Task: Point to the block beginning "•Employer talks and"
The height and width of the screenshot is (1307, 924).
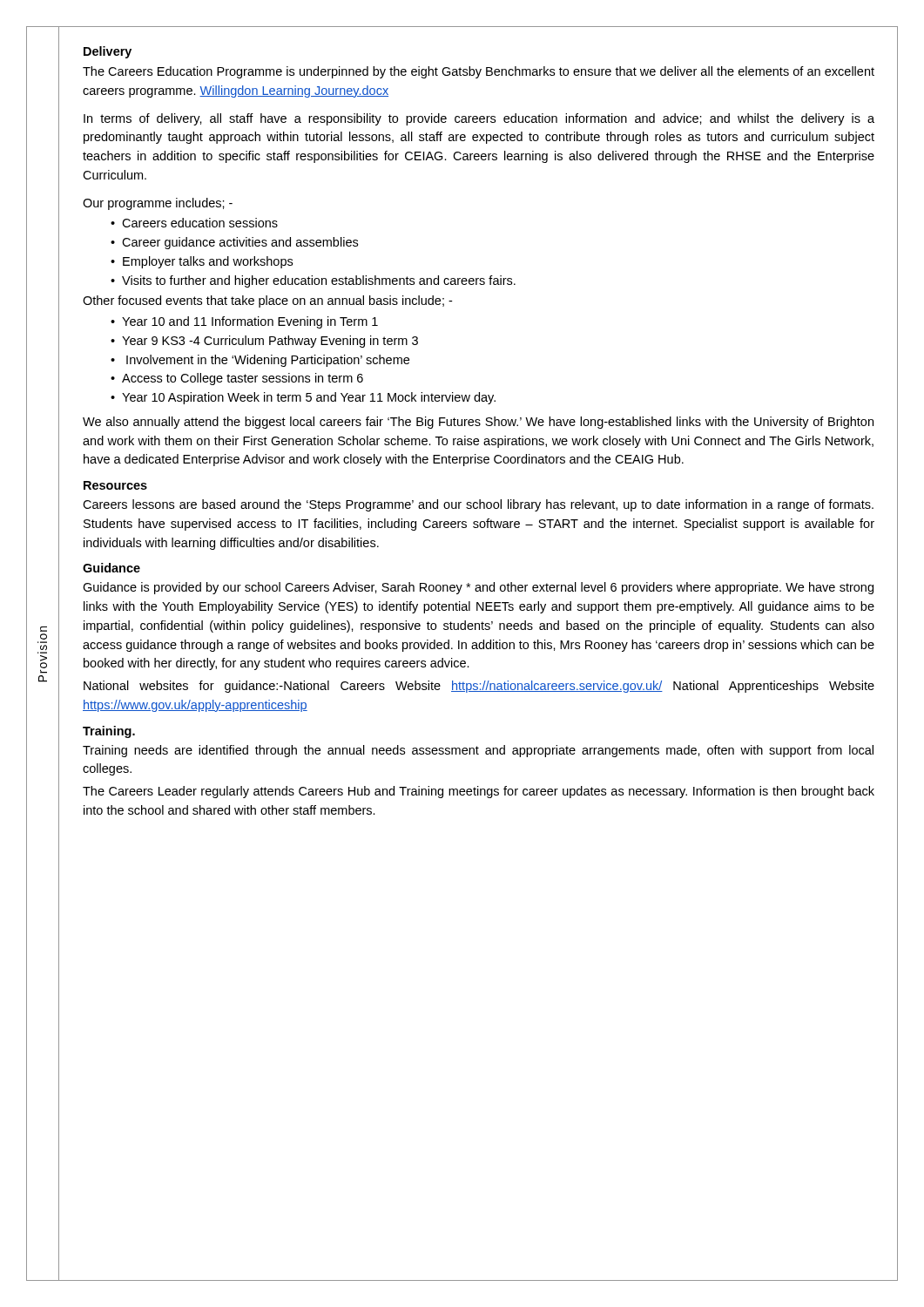Action: point(202,262)
